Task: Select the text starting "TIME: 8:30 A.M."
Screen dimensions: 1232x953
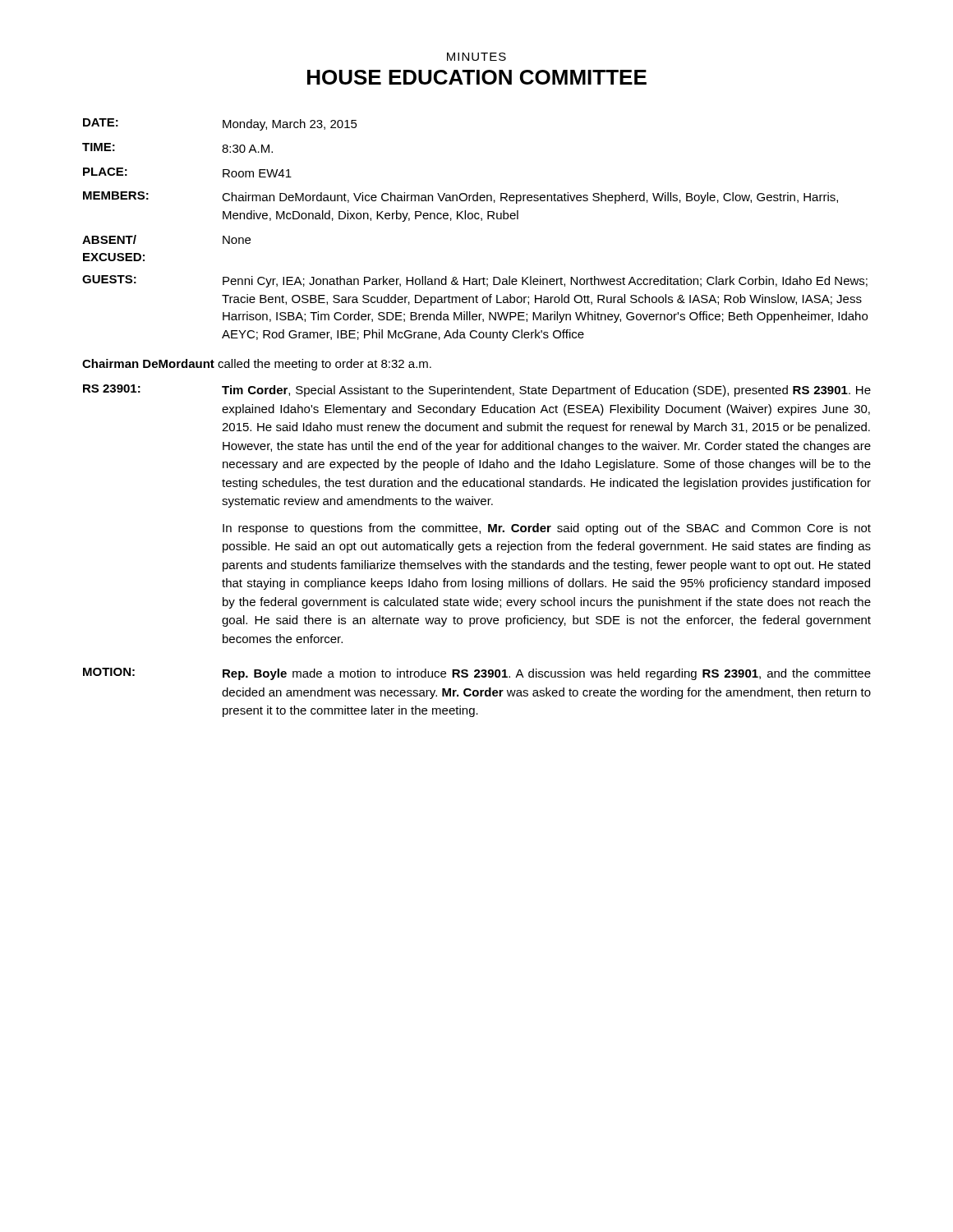Action: click(98, 148)
